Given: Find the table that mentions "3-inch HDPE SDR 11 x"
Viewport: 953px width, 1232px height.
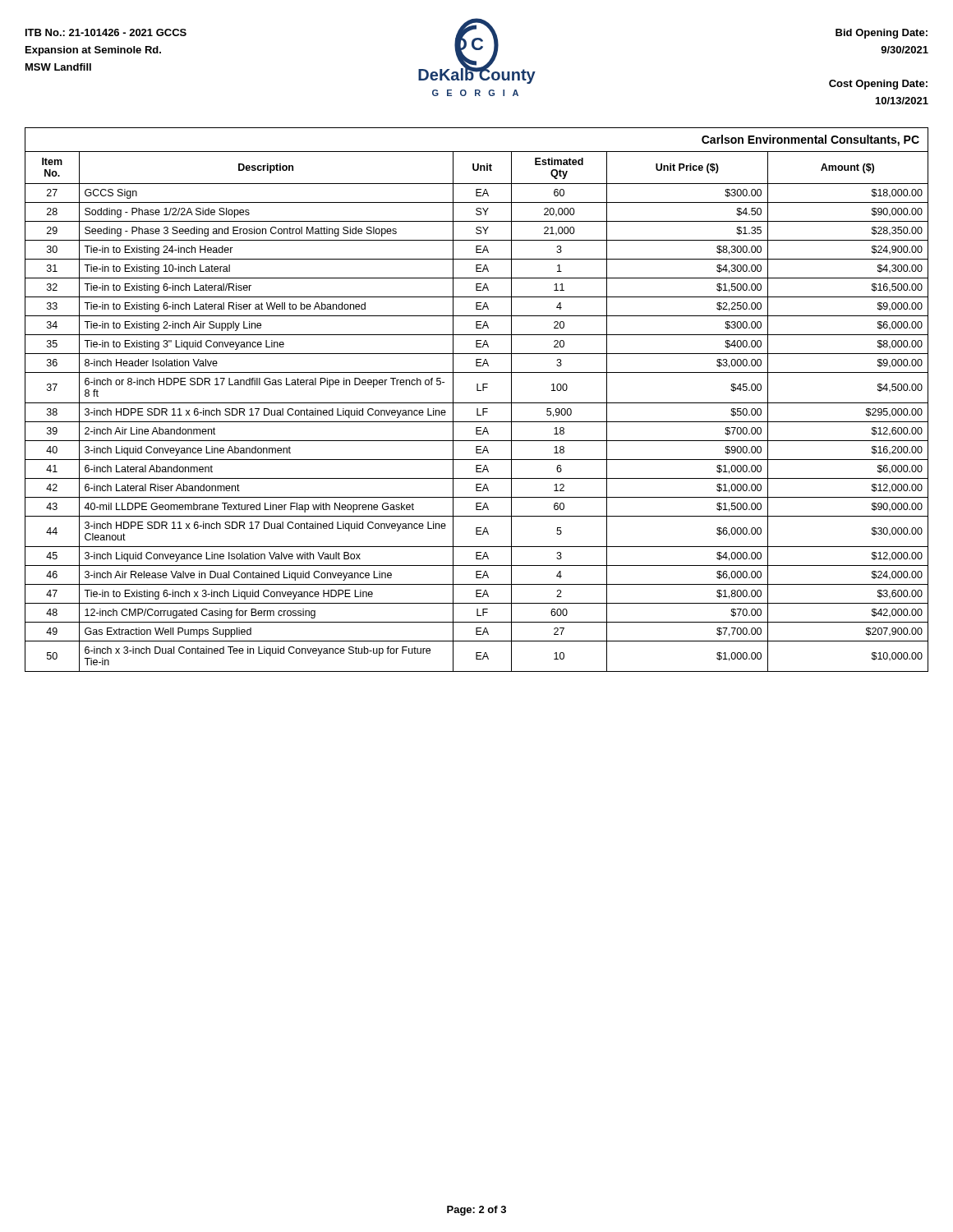Looking at the screenshot, I should pyautogui.click(x=476, y=411).
